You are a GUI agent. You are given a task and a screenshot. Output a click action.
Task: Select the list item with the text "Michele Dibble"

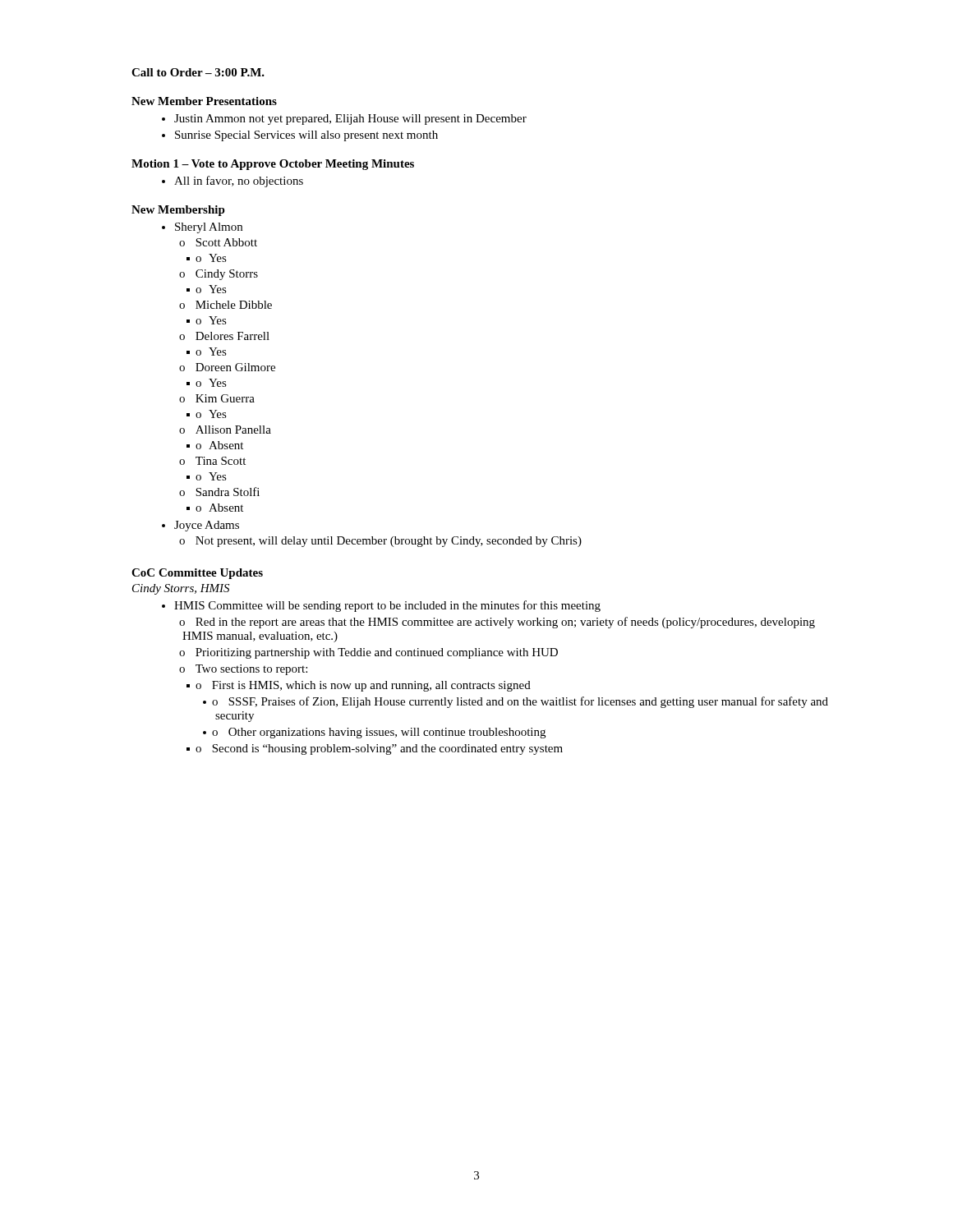point(234,305)
